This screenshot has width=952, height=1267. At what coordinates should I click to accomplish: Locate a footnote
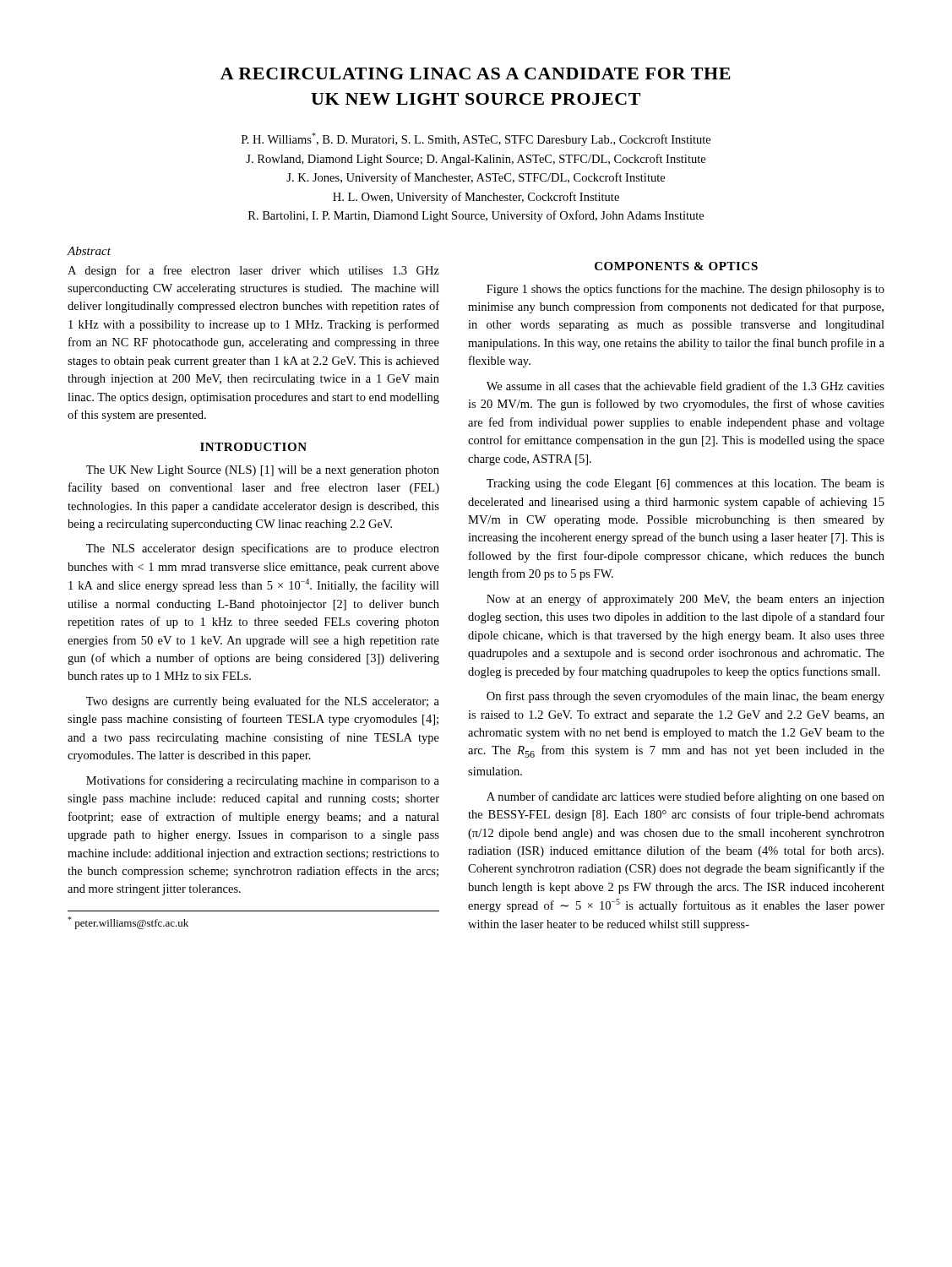click(128, 922)
